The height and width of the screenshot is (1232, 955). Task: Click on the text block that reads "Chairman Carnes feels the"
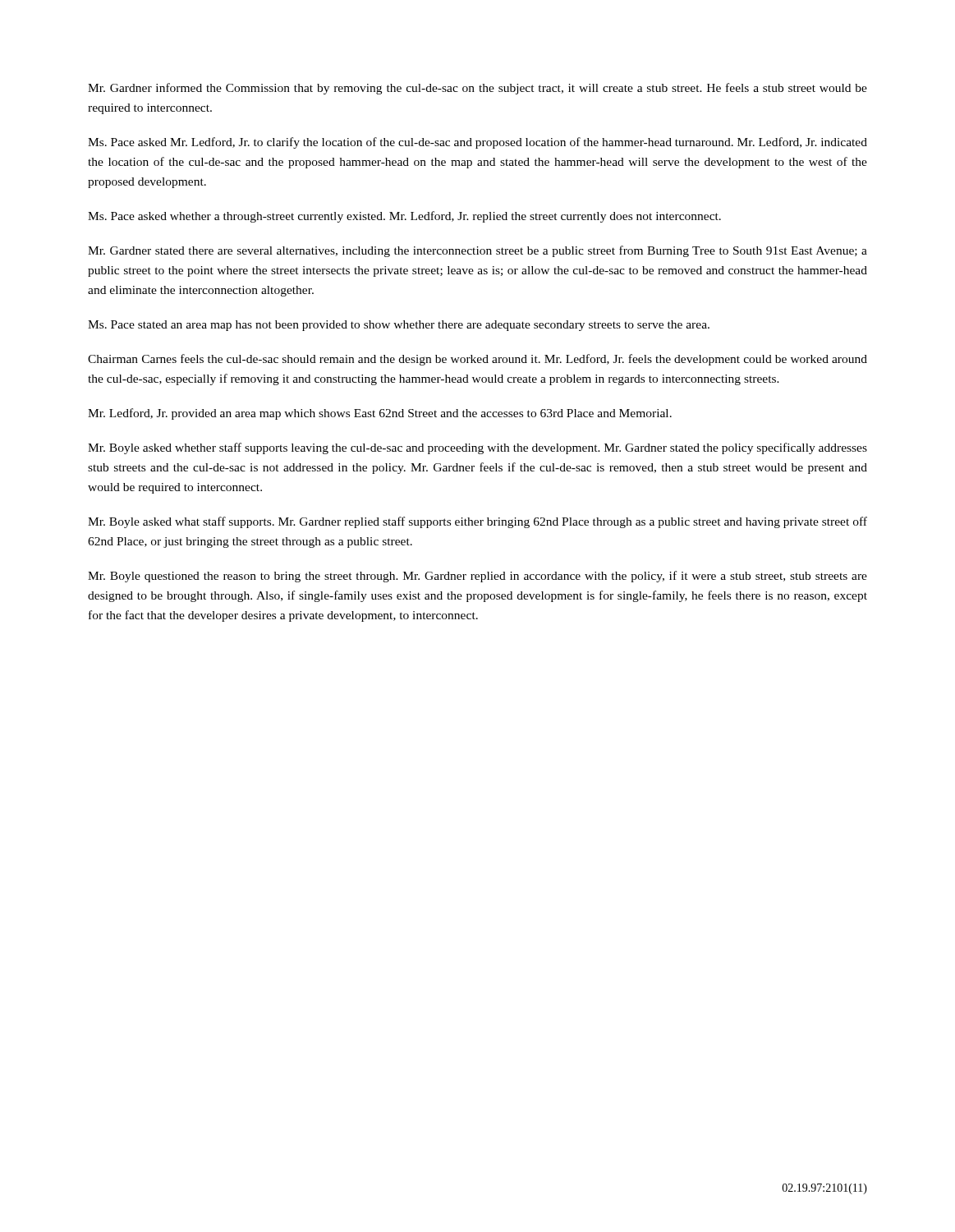[478, 368]
